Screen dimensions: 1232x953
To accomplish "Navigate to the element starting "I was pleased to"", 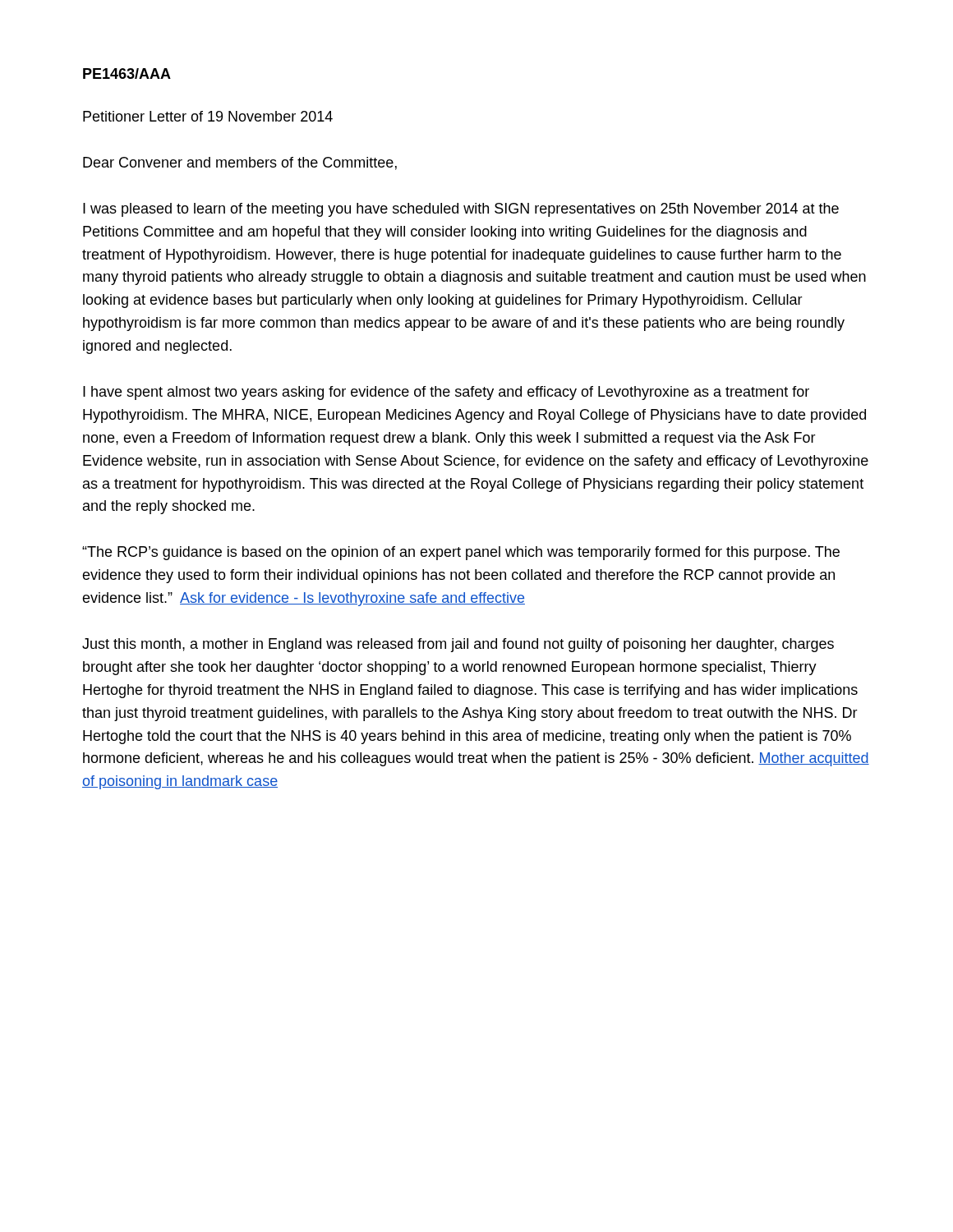I will pyautogui.click(x=474, y=277).
